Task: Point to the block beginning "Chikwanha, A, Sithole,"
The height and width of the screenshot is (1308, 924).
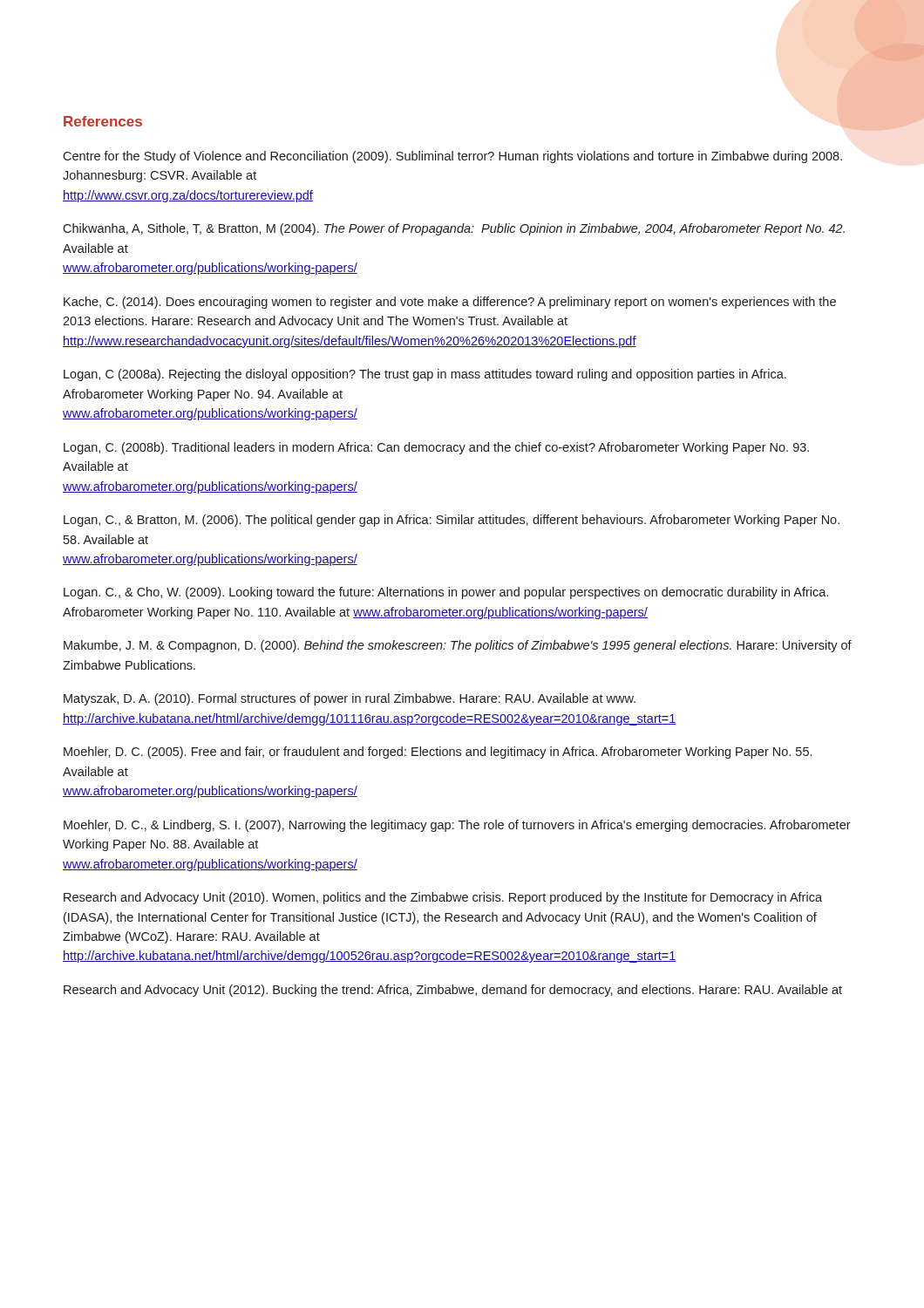Action: pyautogui.click(x=454, y=229)
